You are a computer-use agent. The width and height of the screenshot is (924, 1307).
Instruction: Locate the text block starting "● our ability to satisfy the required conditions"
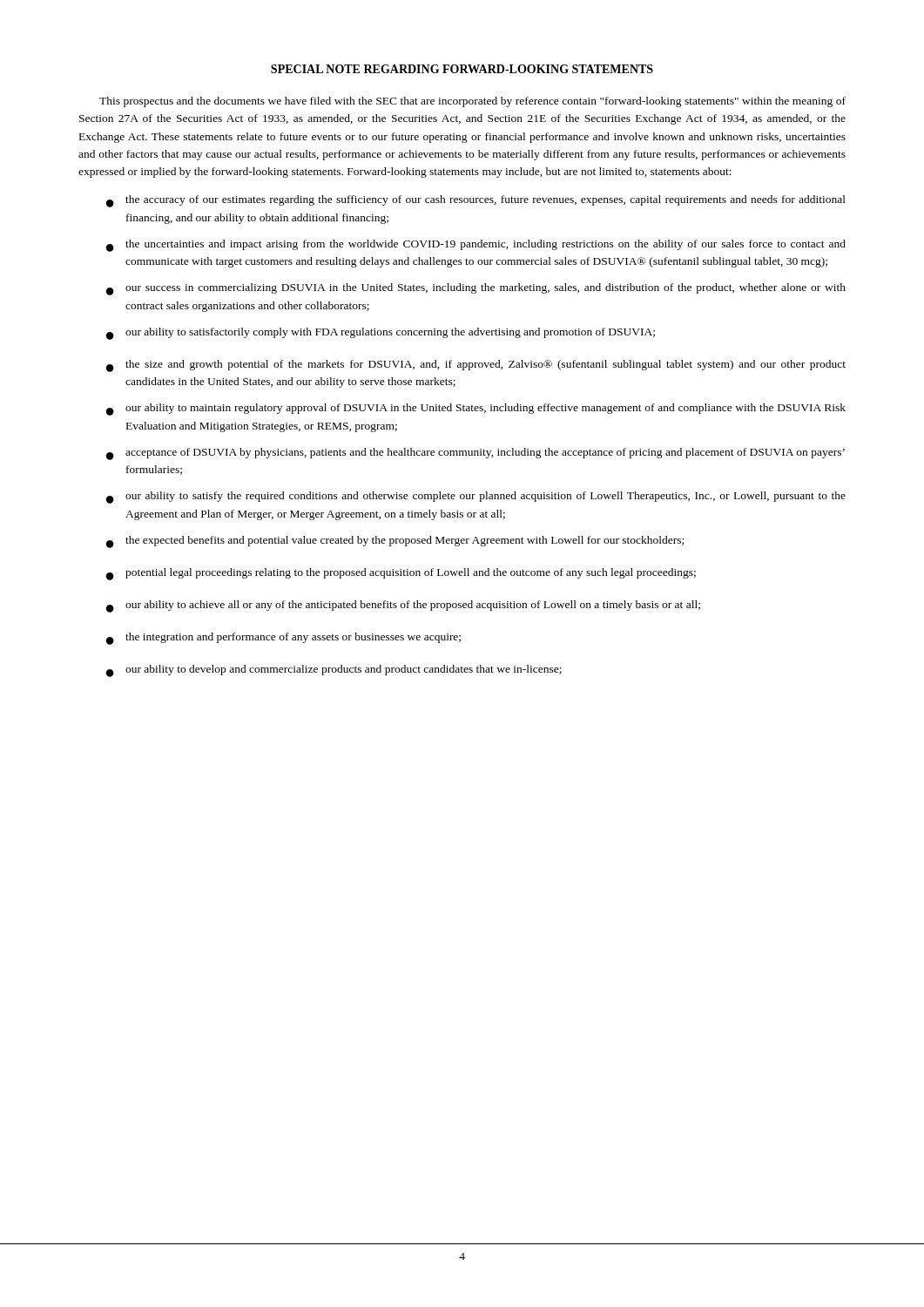pyautogui.click(x=475, y=505)
